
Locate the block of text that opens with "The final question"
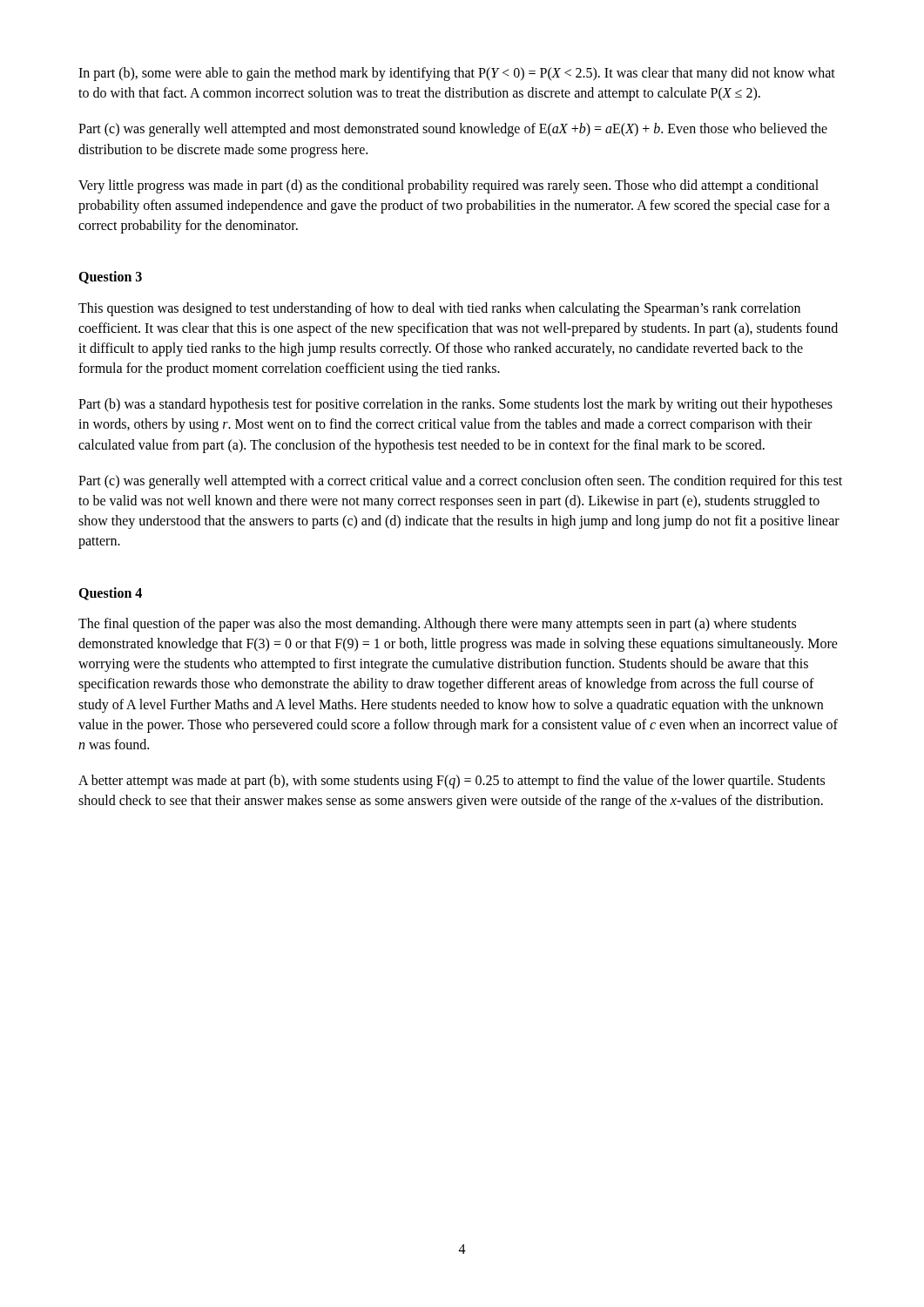point(458,684)
